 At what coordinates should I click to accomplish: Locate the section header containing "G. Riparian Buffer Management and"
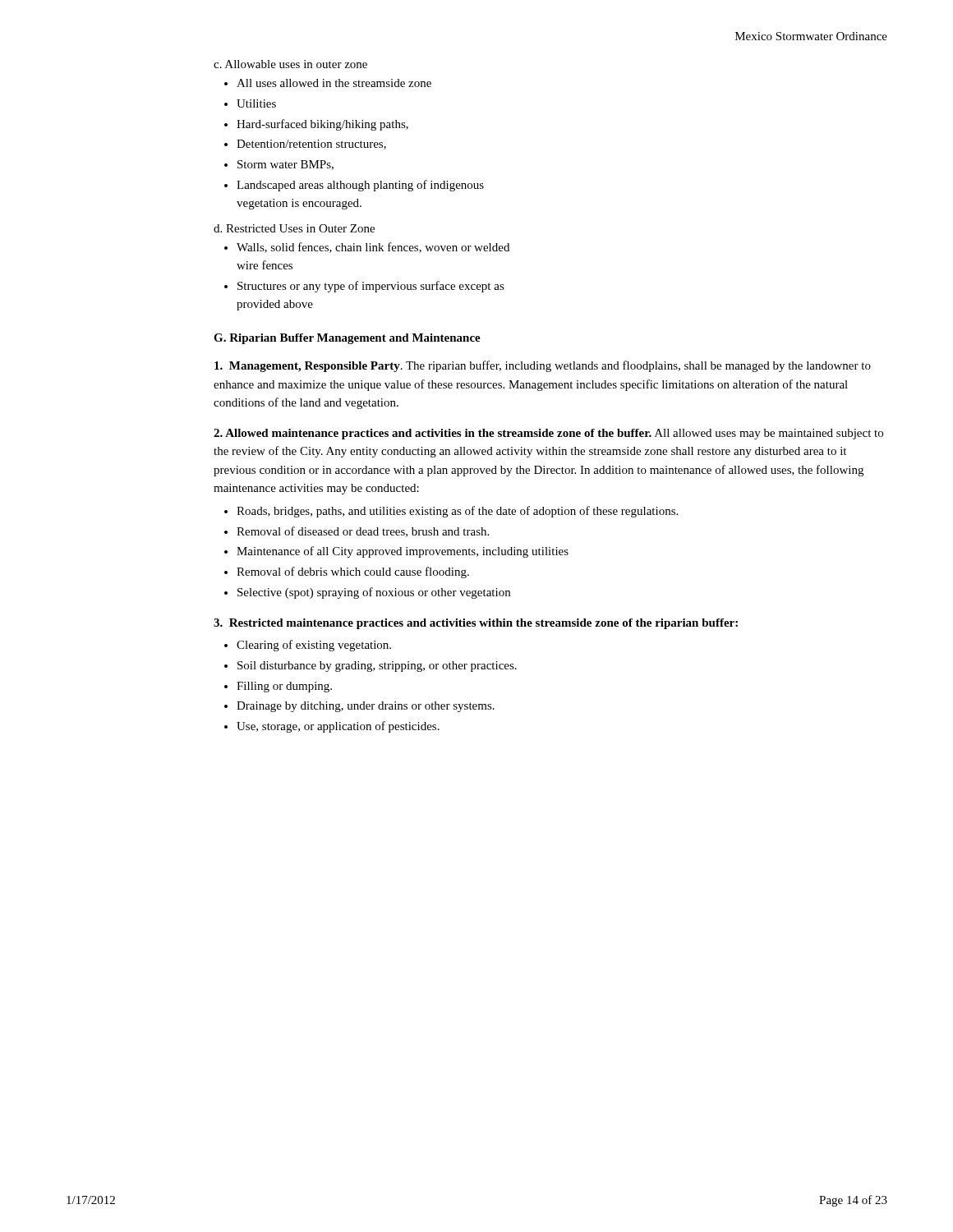(x=347, y=338)
